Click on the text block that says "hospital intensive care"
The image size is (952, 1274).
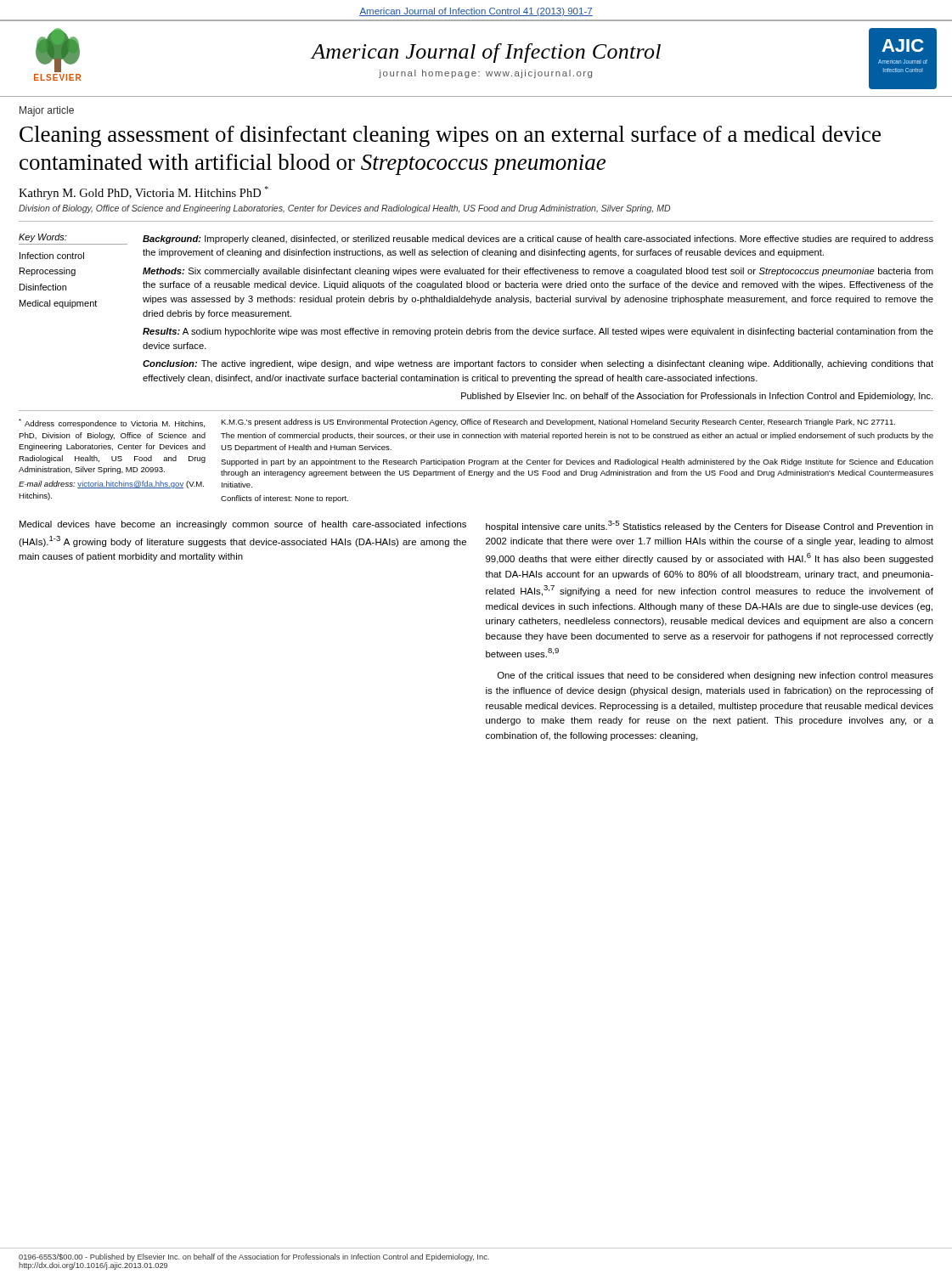click(x=709, y=630)
